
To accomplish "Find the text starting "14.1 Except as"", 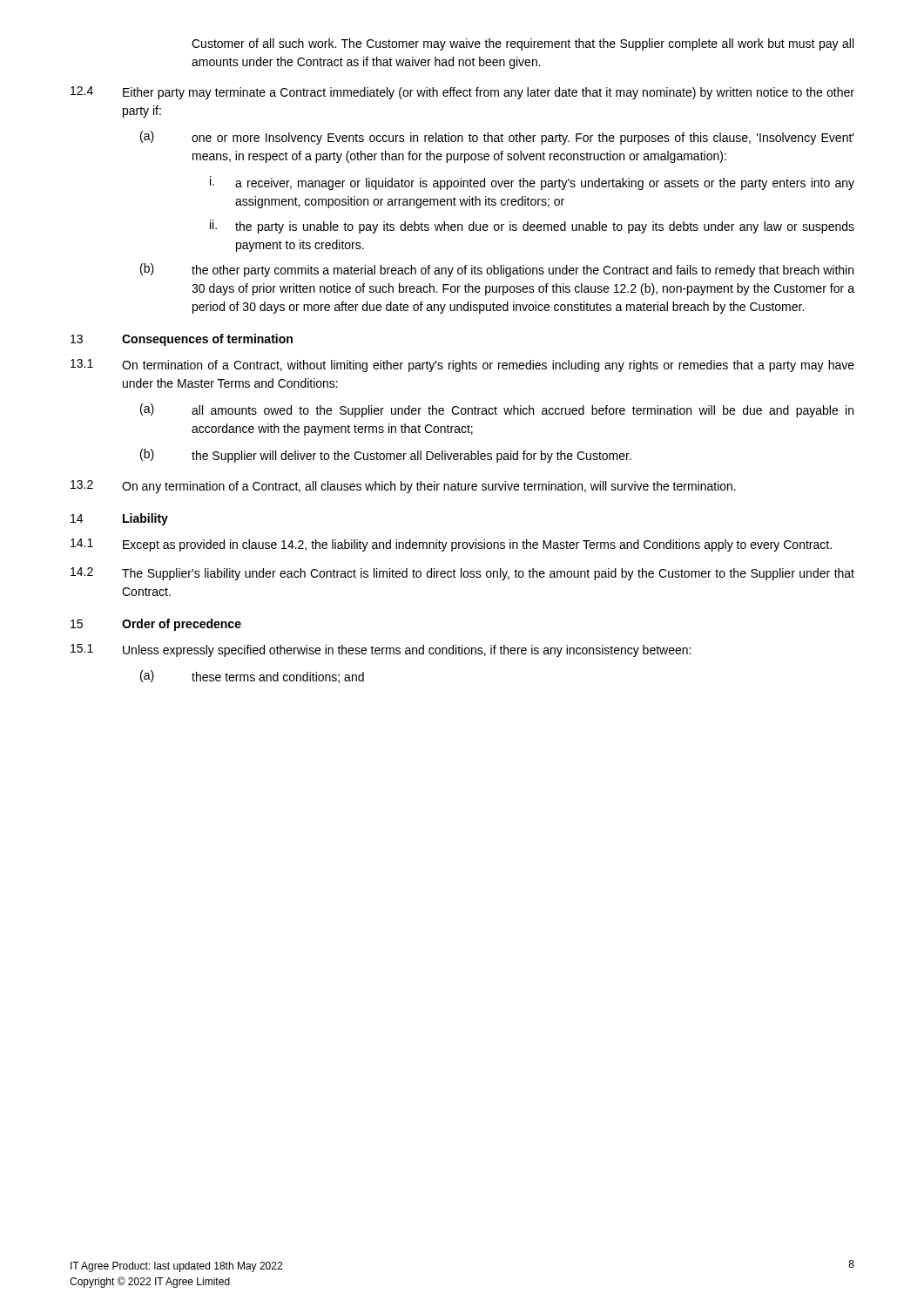I will [x=462, y=545].
